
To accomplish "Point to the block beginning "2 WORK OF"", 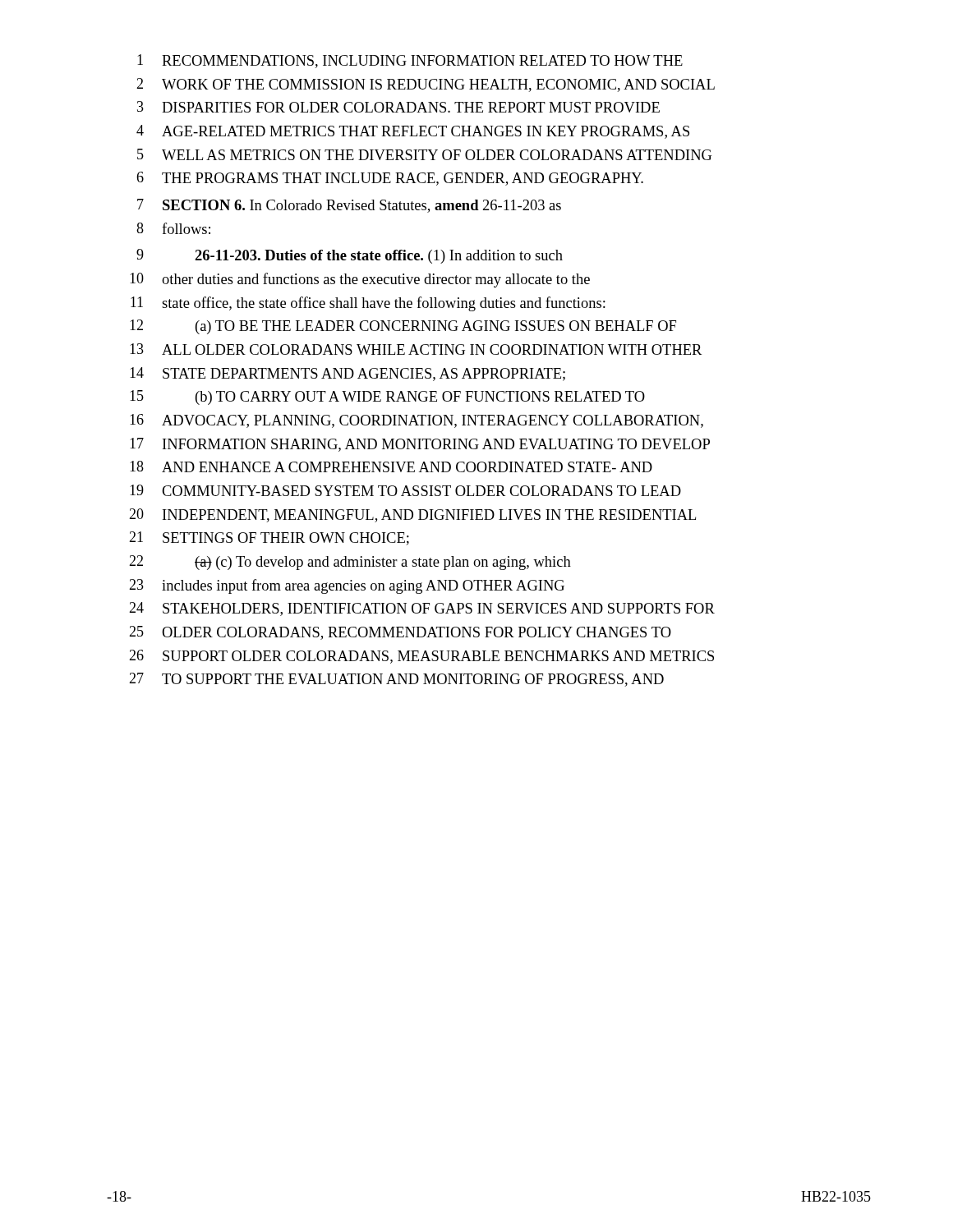I will click(x=489, y=85).
